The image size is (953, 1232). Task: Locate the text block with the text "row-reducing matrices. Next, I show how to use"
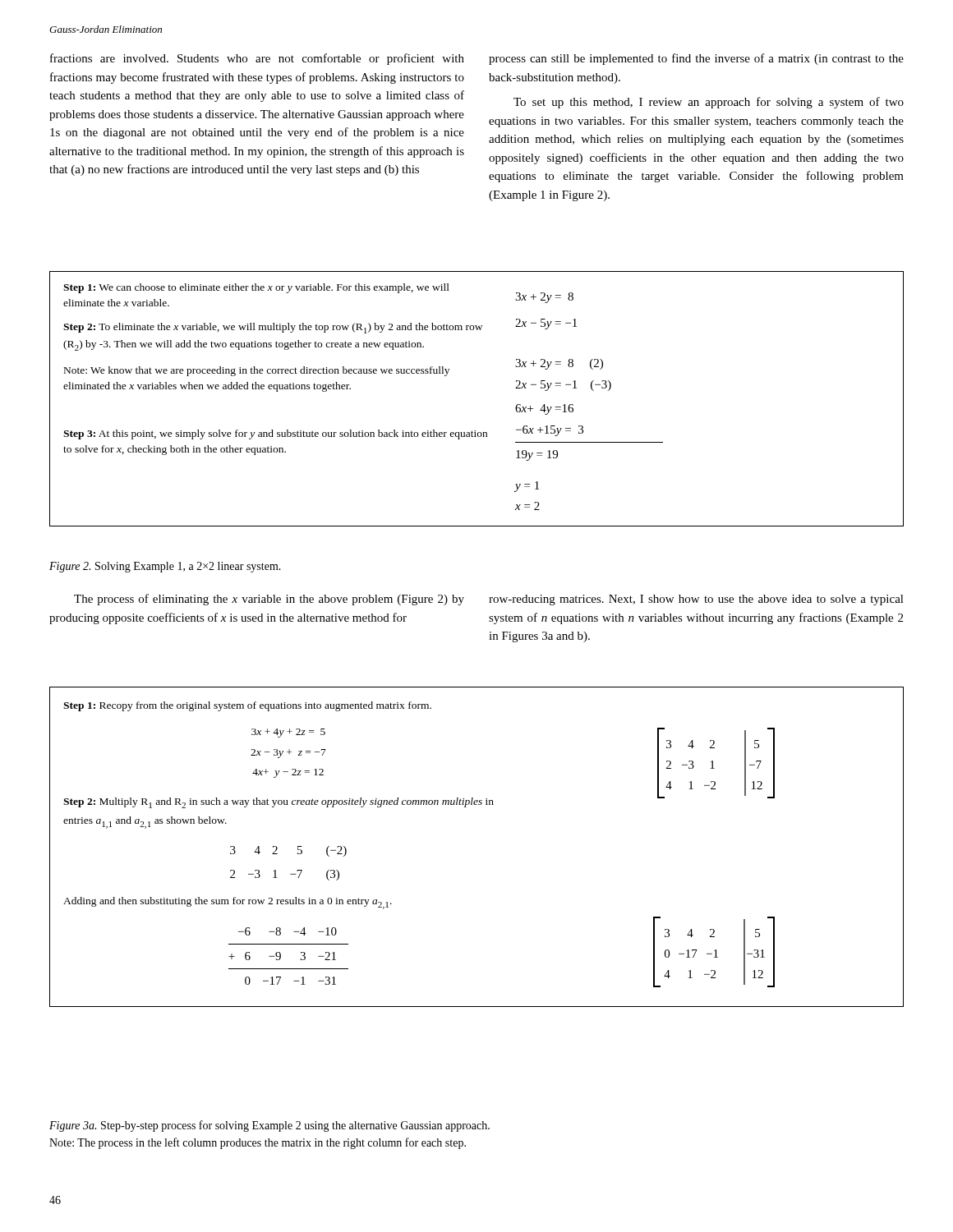(696, 617)
